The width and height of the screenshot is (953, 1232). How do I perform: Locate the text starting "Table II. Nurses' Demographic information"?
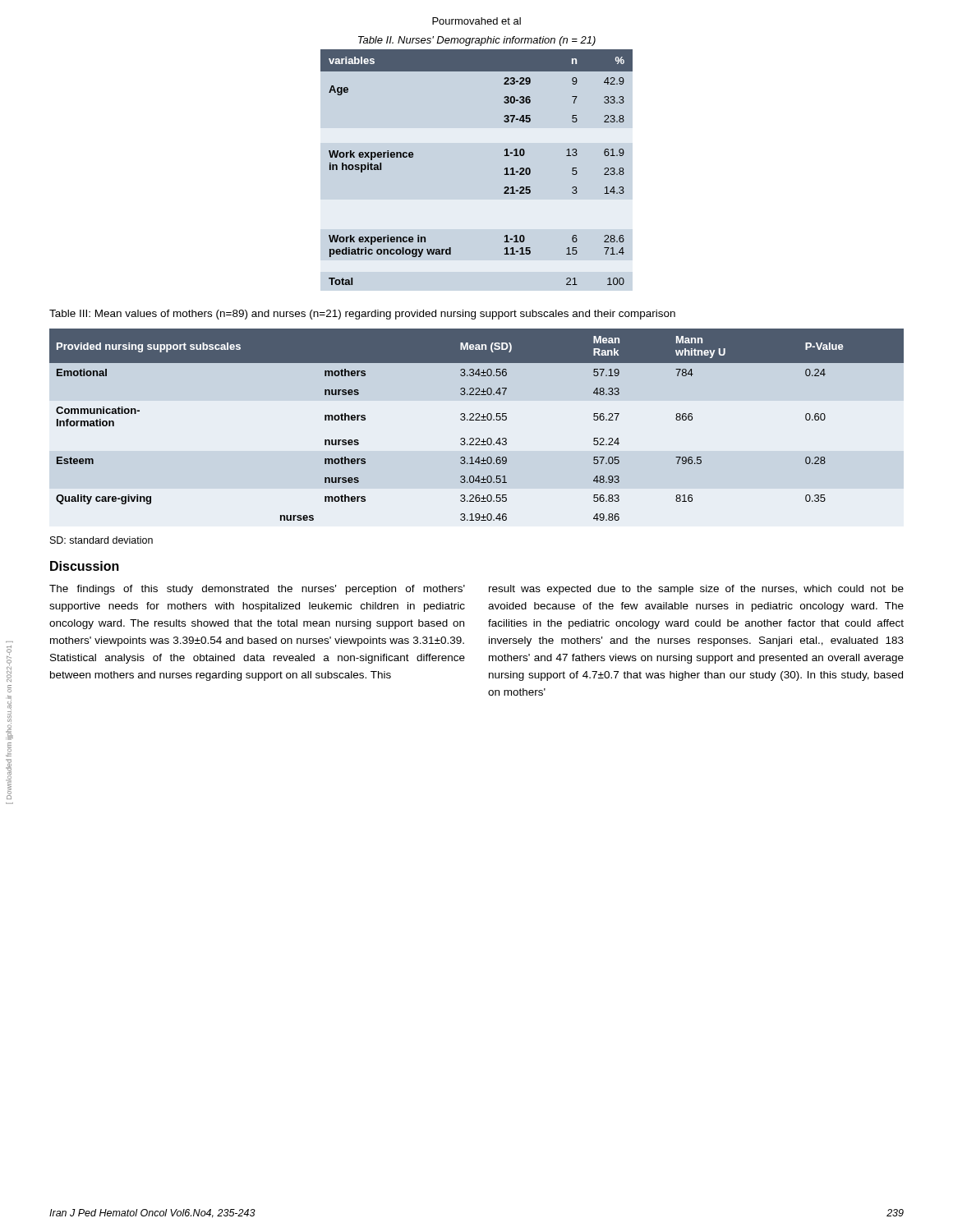(x=476, y=40)
